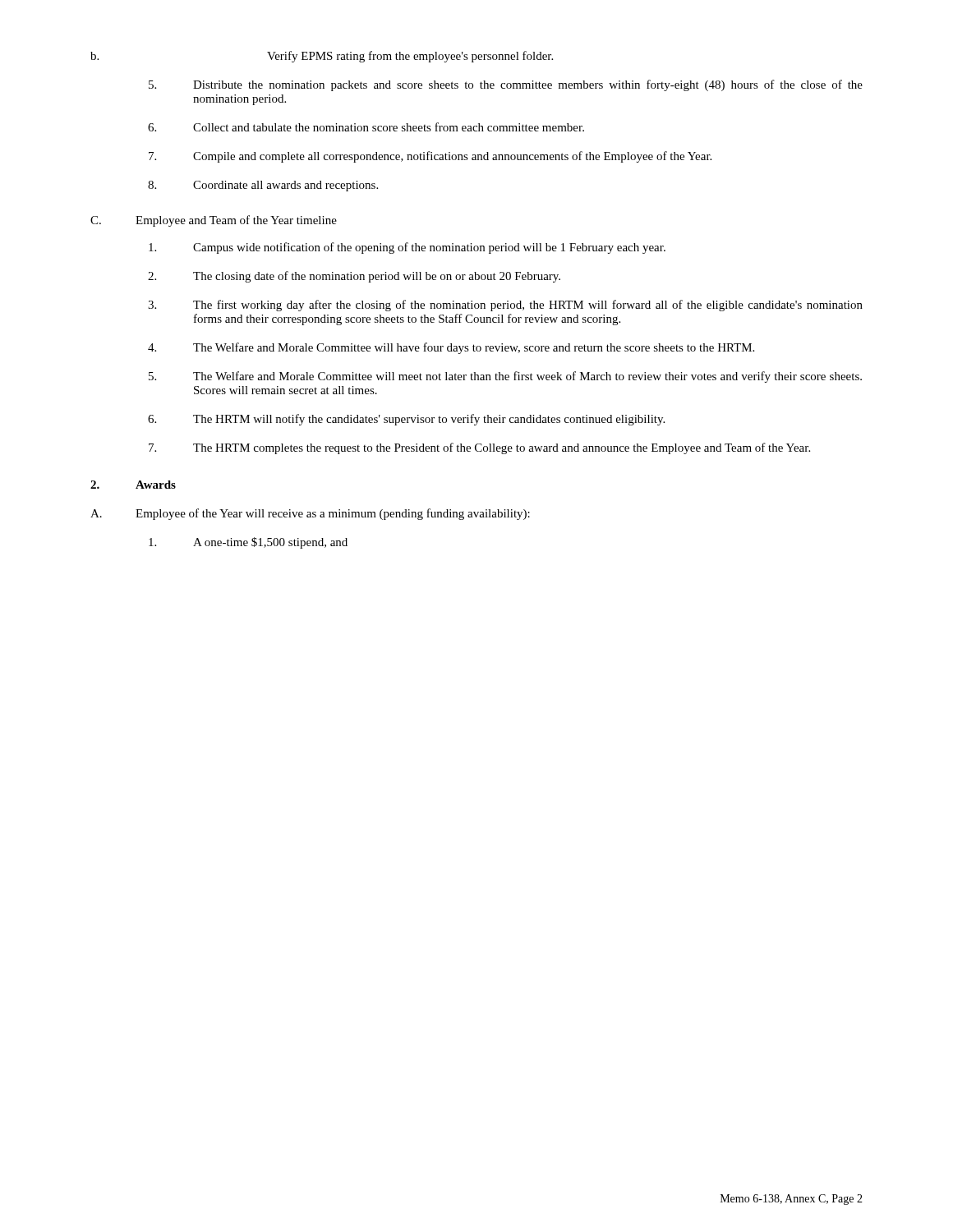
Task: Find "A one-time $1,500 stipend, and" on this page
Action: (248, 543)
